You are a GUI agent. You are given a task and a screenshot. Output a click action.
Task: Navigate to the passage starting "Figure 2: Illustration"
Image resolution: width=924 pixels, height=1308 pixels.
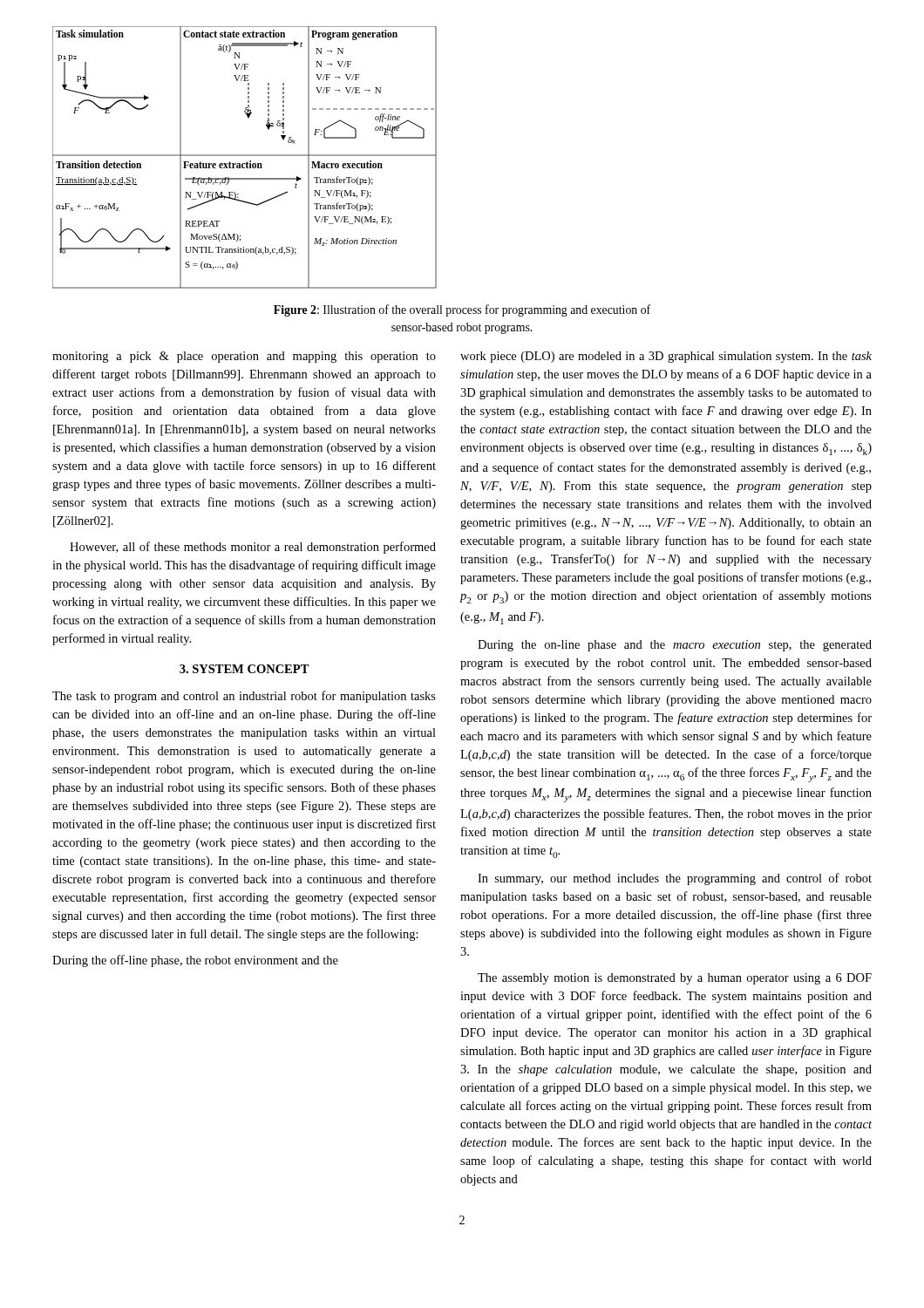coord(462,319)
